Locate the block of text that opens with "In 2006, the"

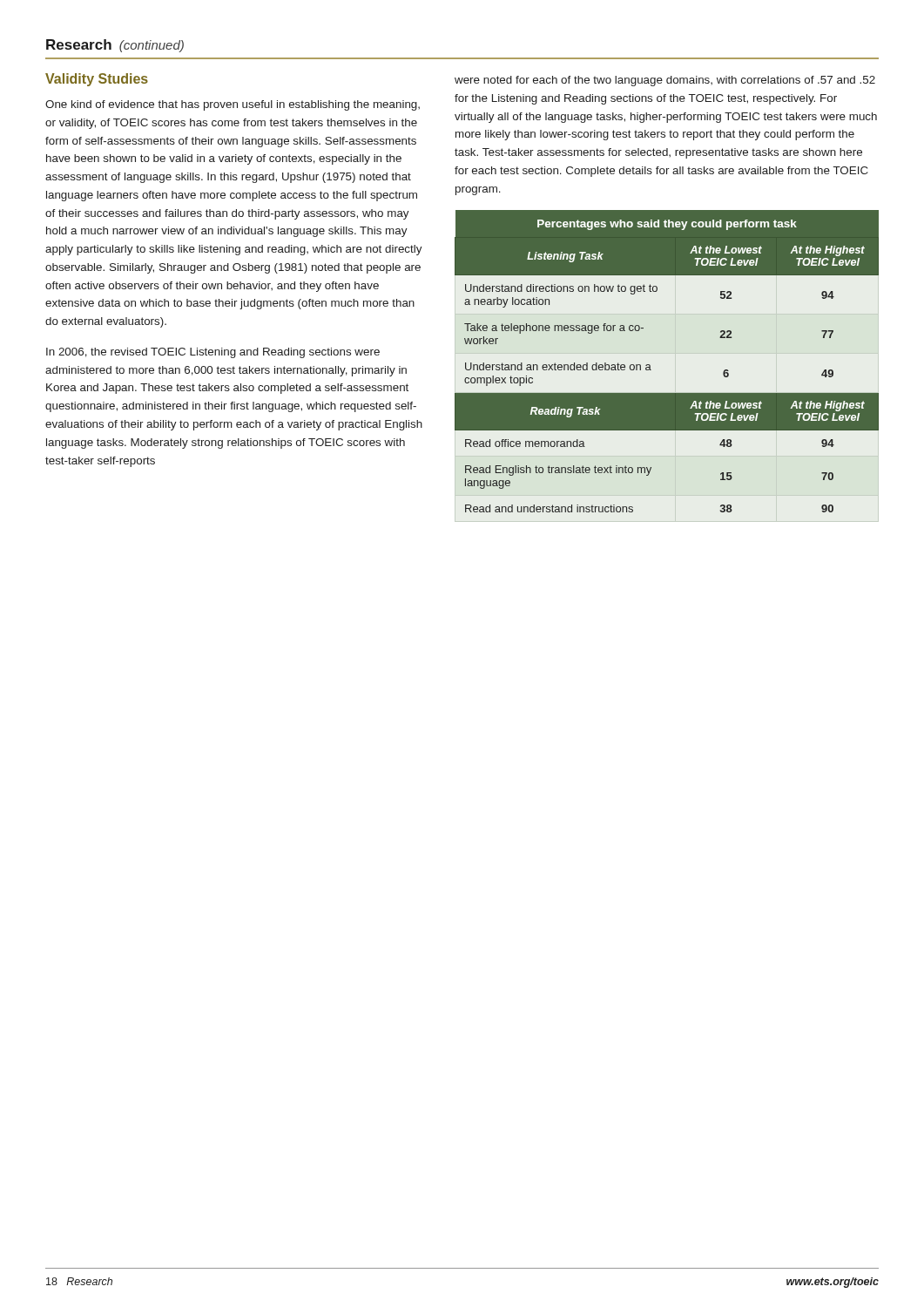coord(234,406)
